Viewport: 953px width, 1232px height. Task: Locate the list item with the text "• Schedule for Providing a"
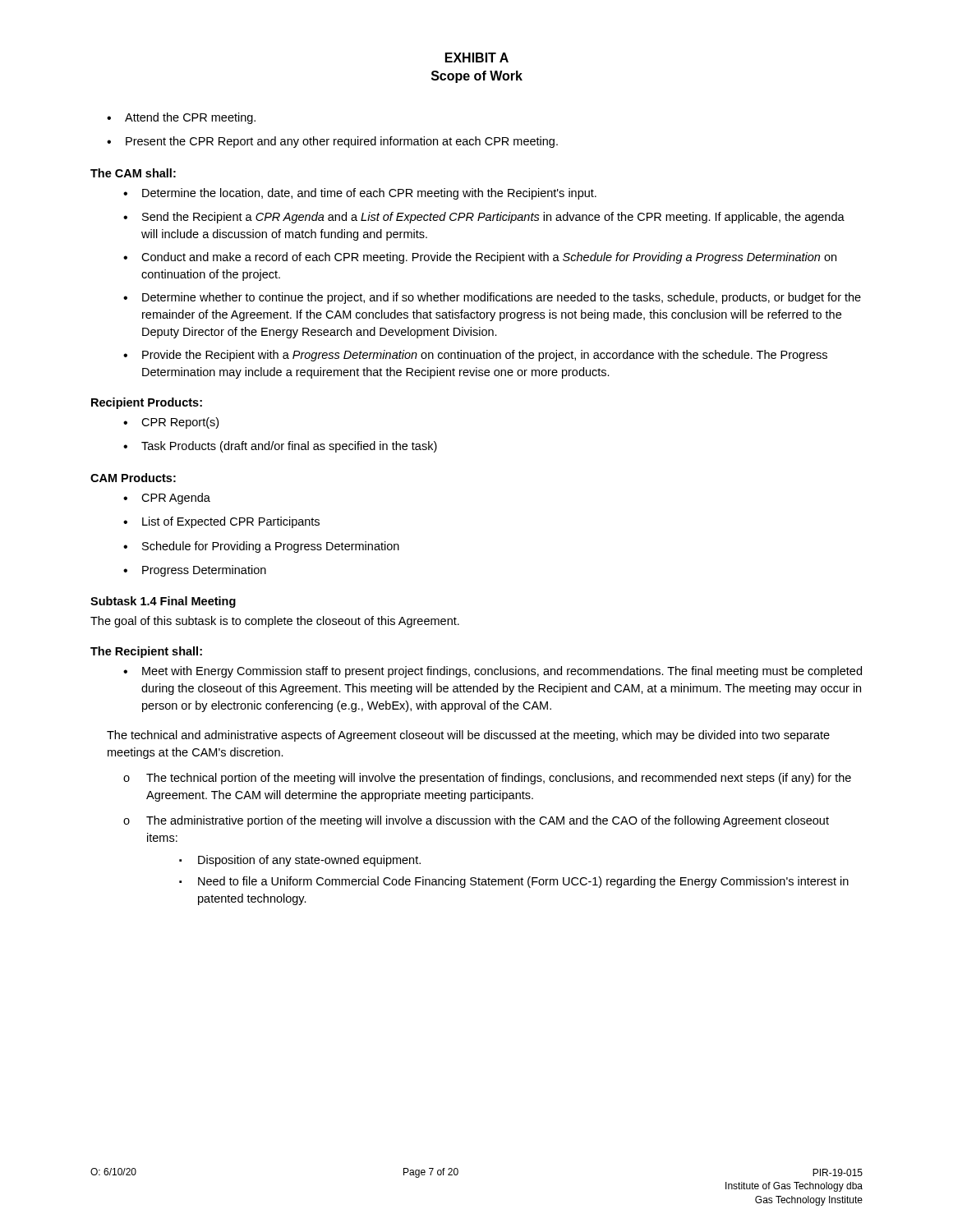[261, 547]
